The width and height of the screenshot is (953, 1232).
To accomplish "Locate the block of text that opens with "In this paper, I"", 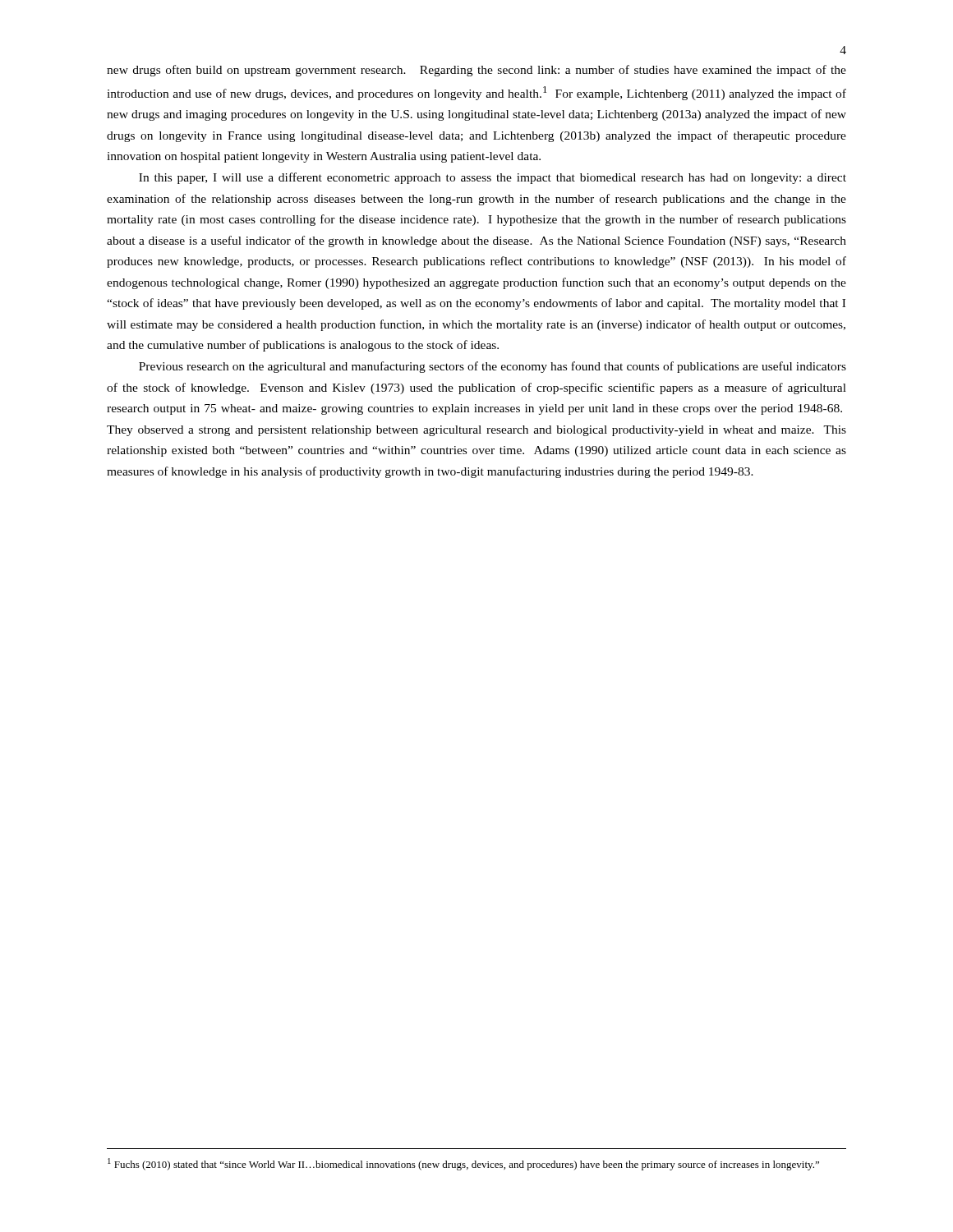I will [x=476, y=261].
